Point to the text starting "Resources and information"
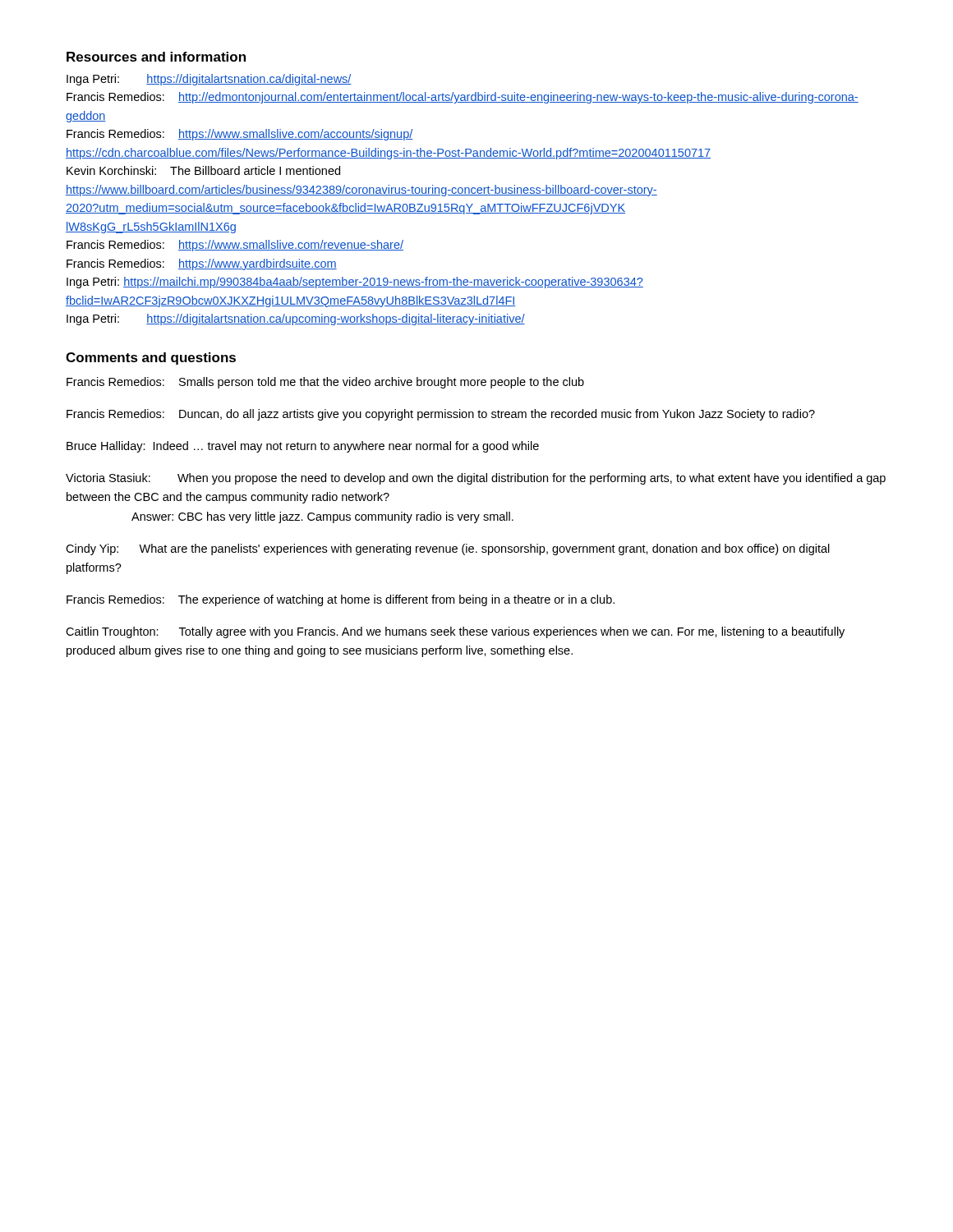953x1232 pixels. coord(156,57)
